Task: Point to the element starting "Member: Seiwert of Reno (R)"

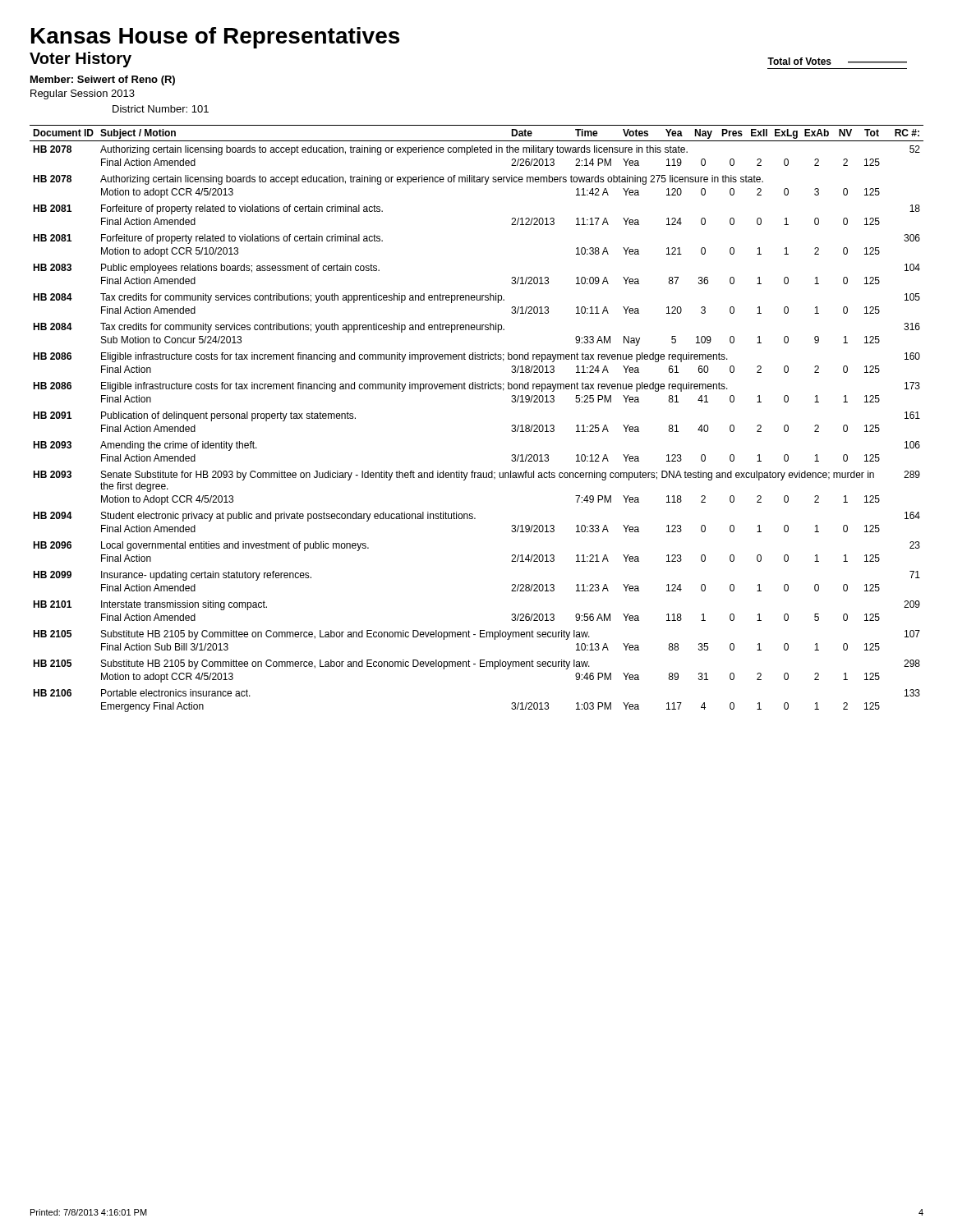Action: [103, 79]
